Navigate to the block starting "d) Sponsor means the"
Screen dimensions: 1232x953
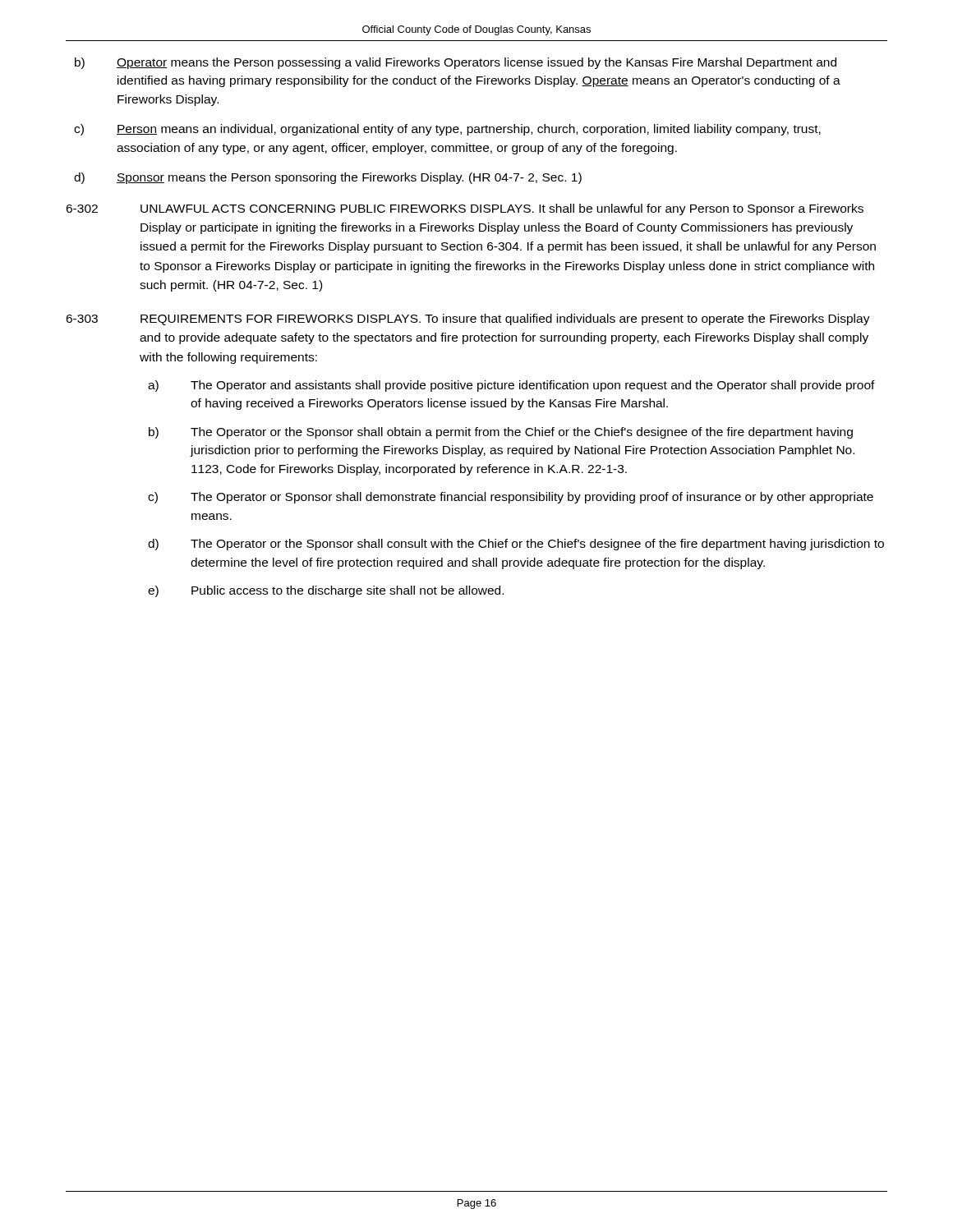pyautogui.click(x=476, y=178)
